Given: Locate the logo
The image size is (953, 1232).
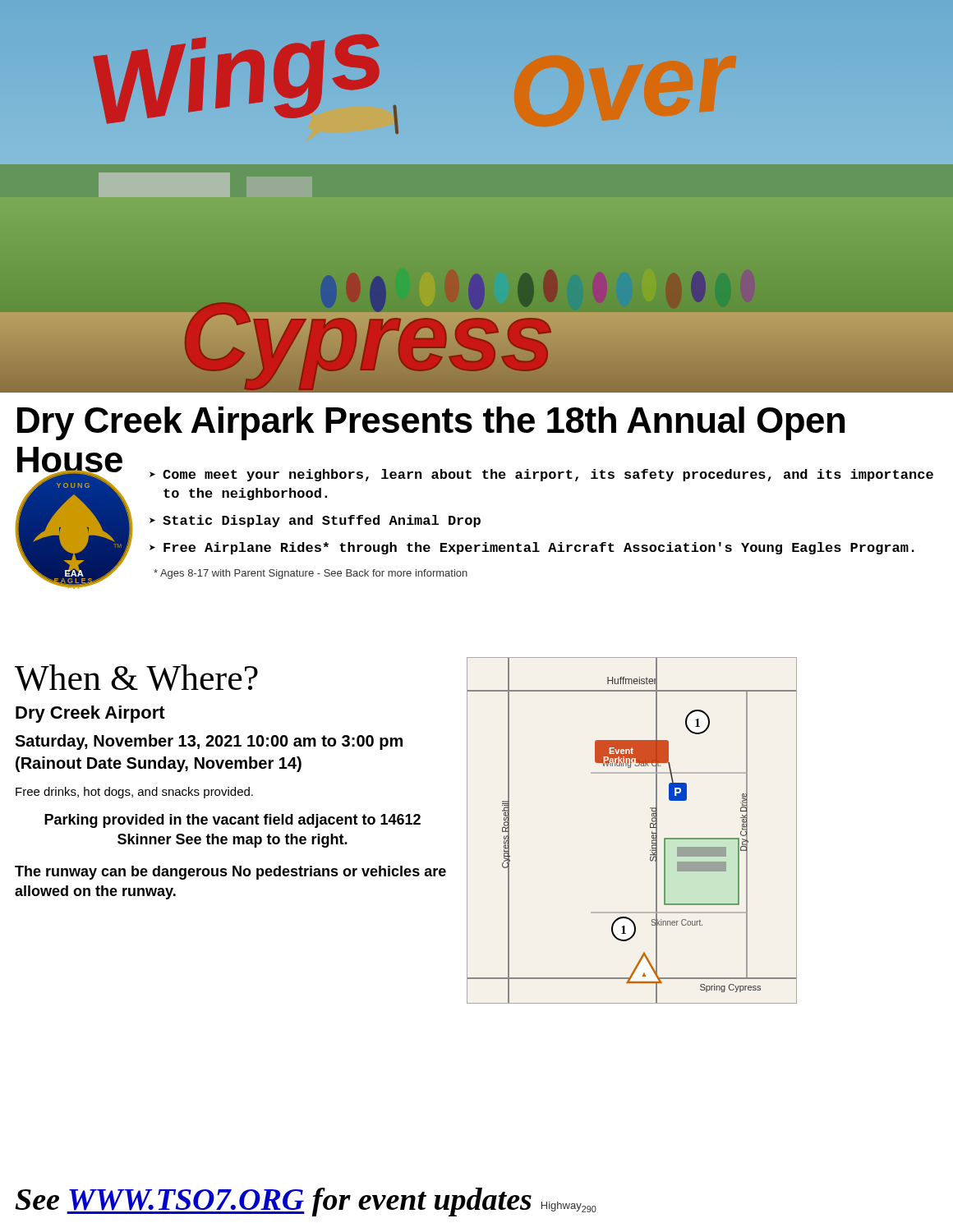Looking at the screenshot, I should pos(74,531).
